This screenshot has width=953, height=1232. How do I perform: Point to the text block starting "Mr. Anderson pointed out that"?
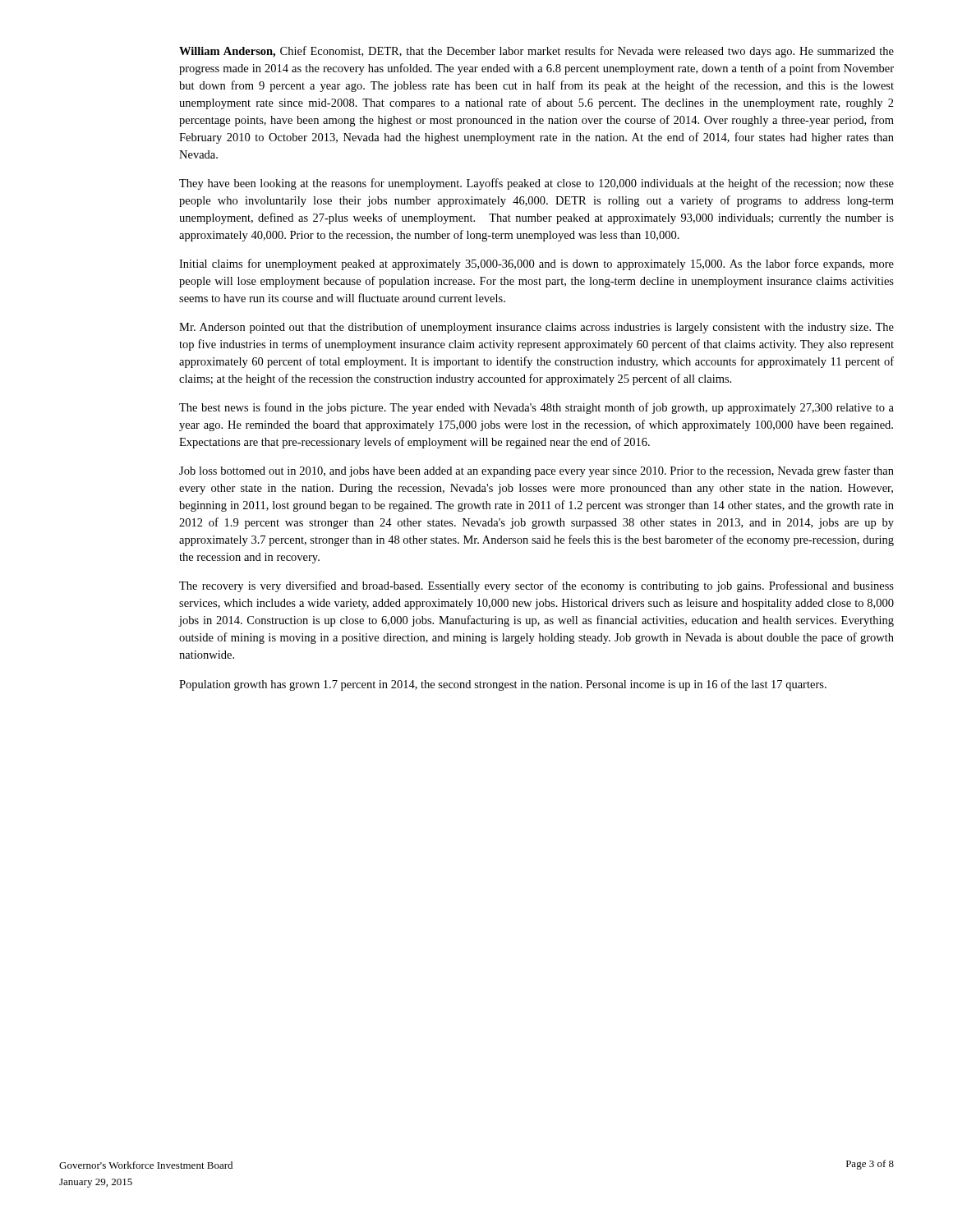tap(536, 353)
